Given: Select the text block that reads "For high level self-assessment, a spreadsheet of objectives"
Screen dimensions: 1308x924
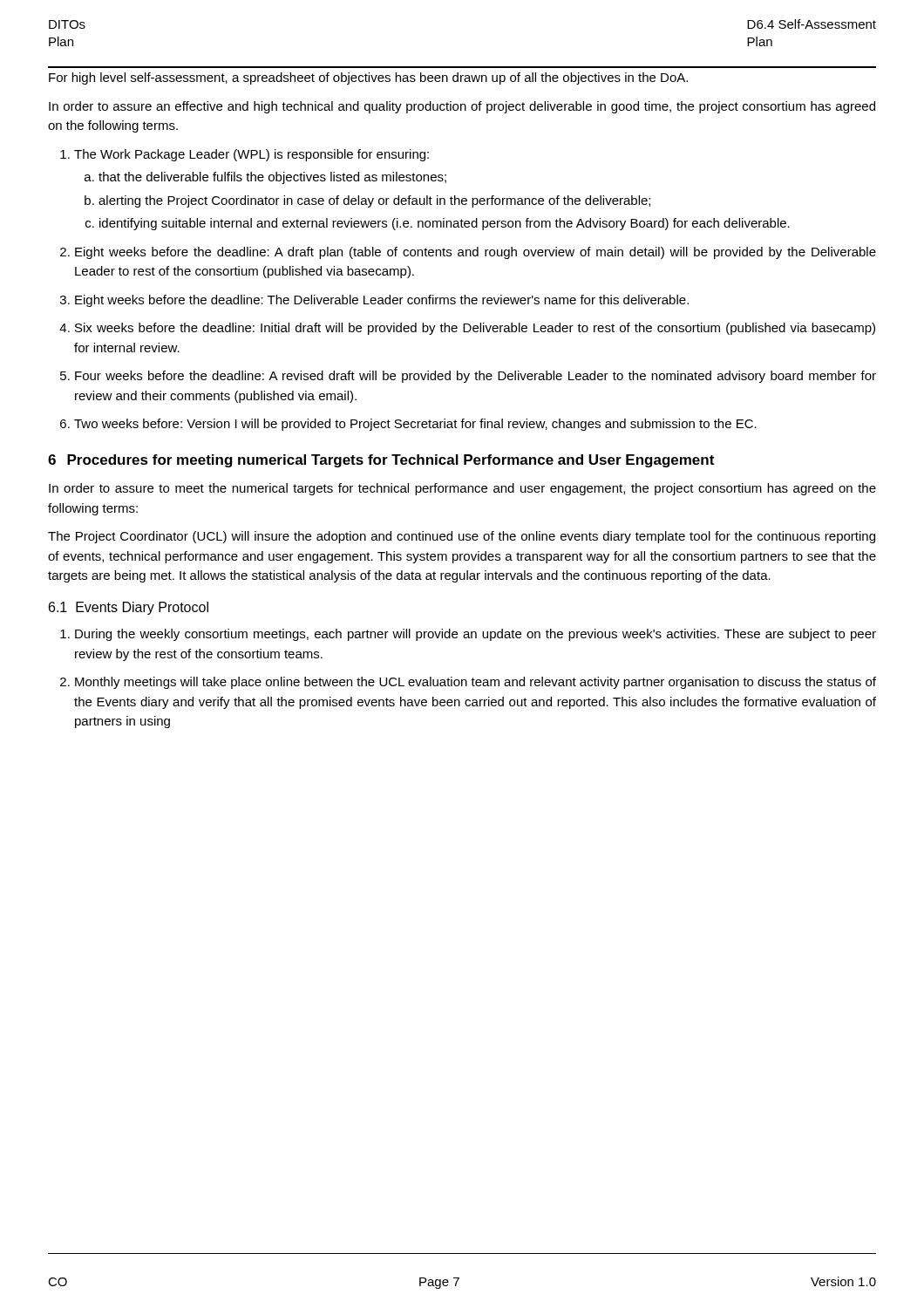Looking at the screenshot, I should (368, 77).
